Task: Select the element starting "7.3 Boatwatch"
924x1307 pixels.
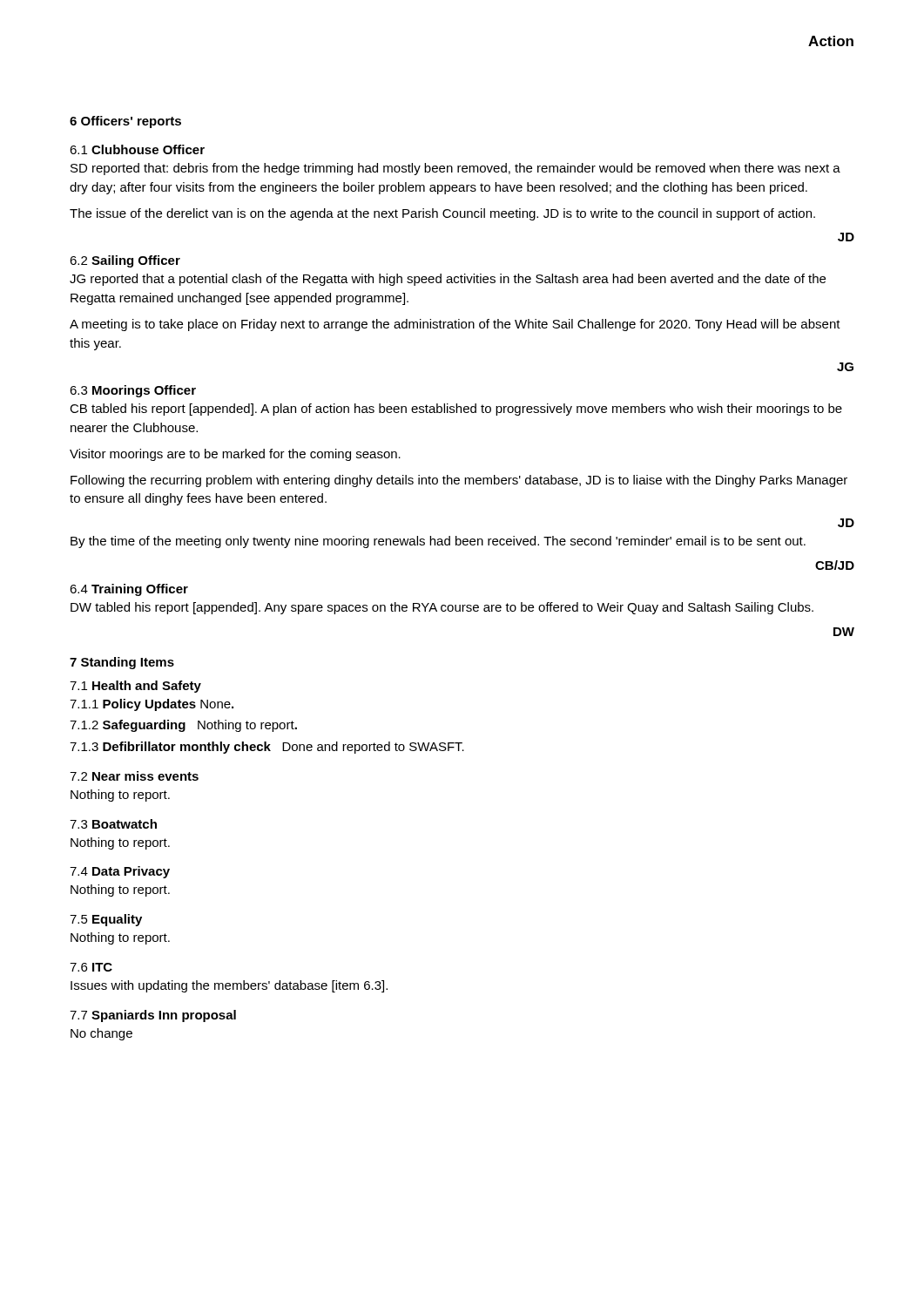Action: pos(114,823)
